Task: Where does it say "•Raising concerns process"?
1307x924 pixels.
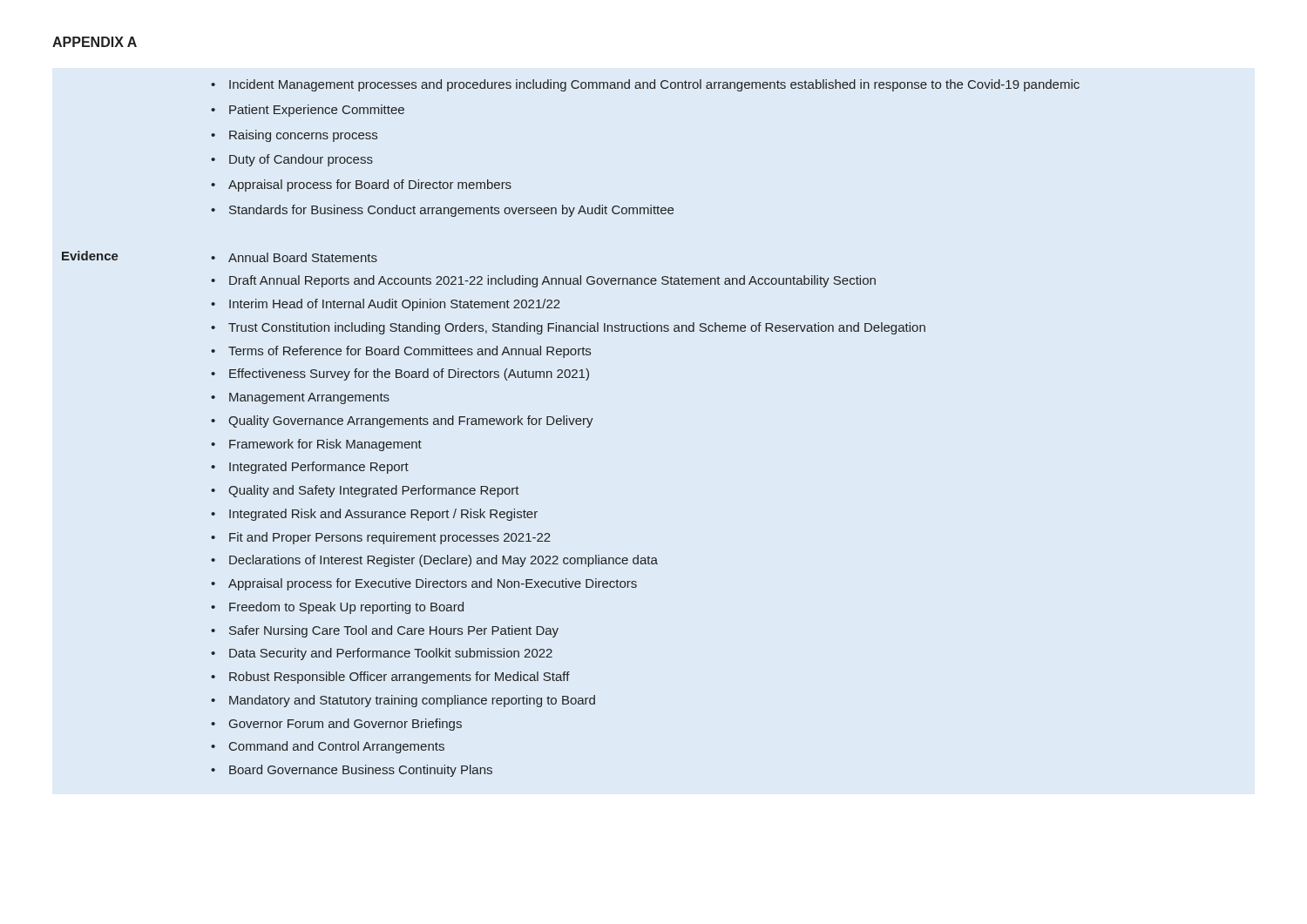Action: point(294,134)
